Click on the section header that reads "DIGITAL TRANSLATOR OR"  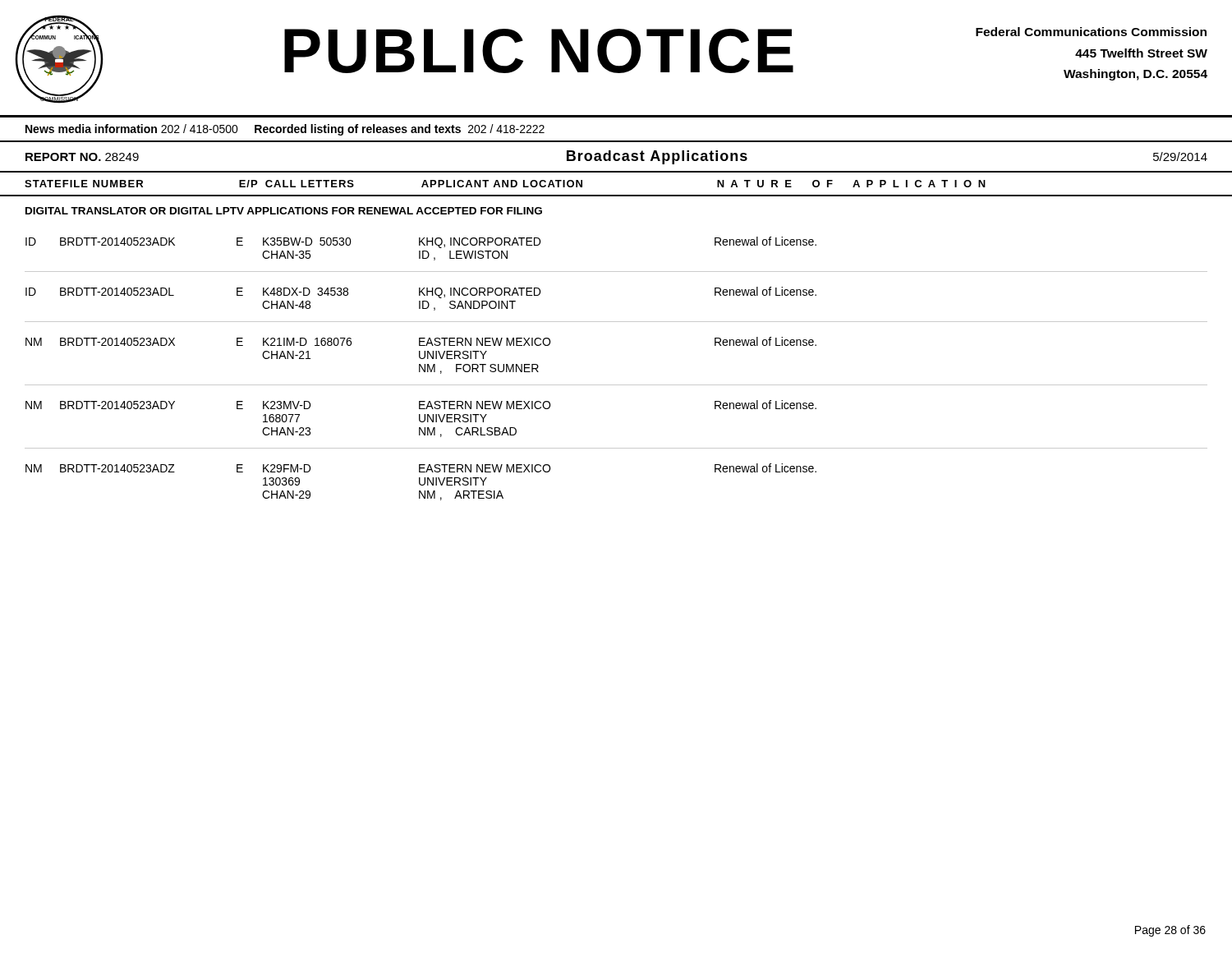pyautogui.click(x=284, y=211)
